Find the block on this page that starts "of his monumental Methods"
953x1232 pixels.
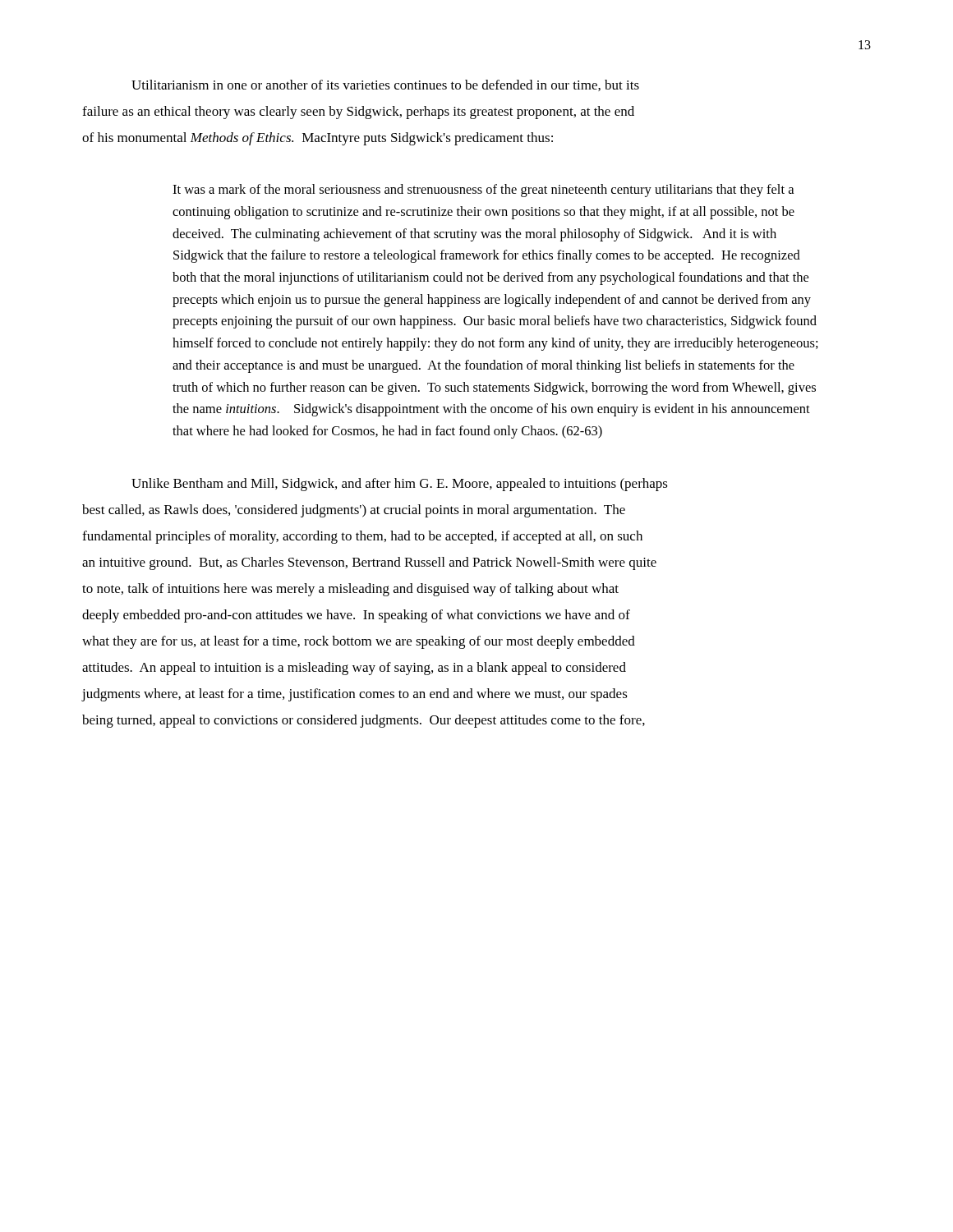coord(318,138)
